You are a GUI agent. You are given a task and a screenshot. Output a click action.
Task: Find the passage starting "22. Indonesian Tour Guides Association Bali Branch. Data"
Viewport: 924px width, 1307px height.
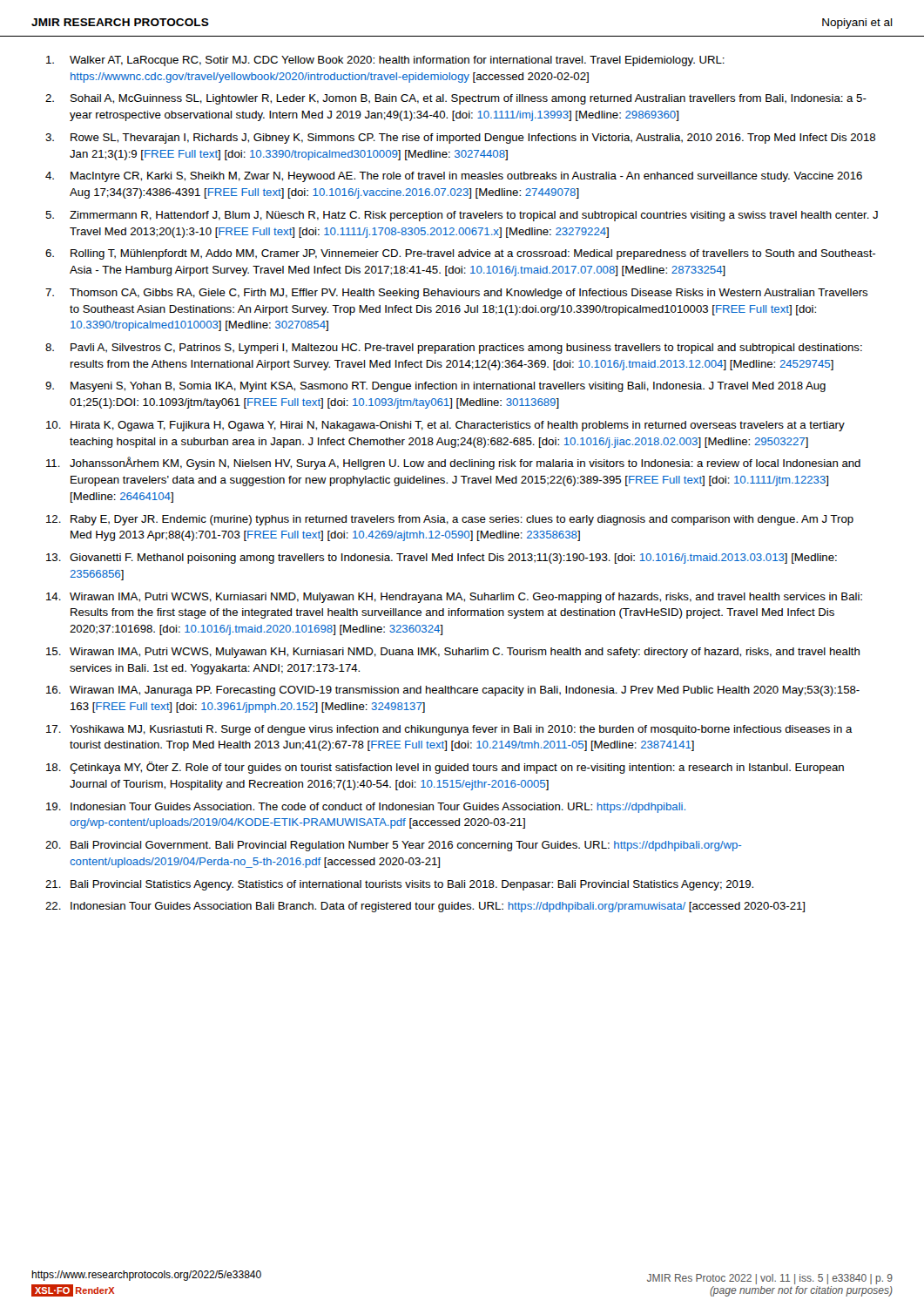pyautogui.click(x=462, y=907)
